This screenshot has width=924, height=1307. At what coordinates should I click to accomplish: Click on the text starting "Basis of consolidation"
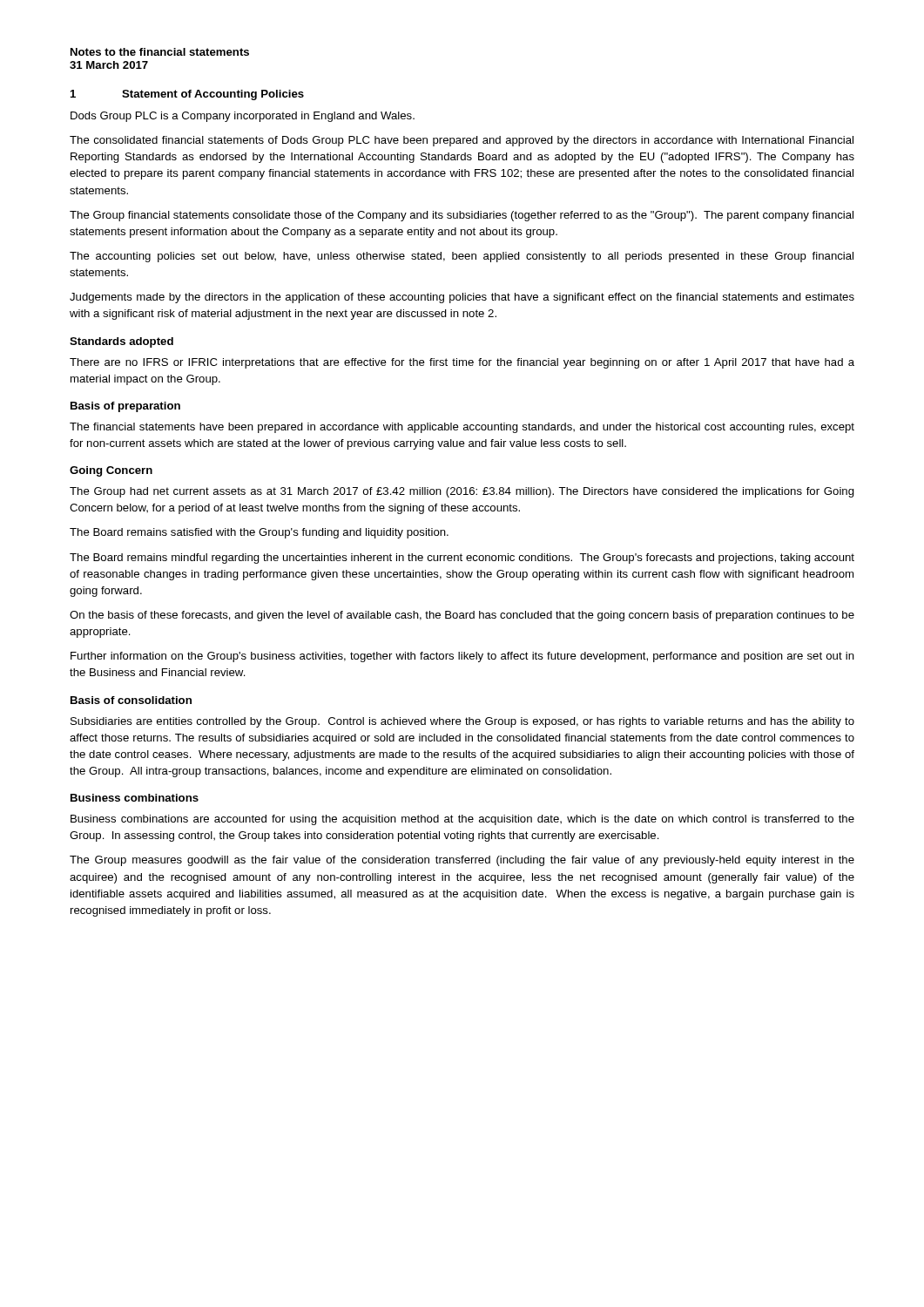[131, 700]
